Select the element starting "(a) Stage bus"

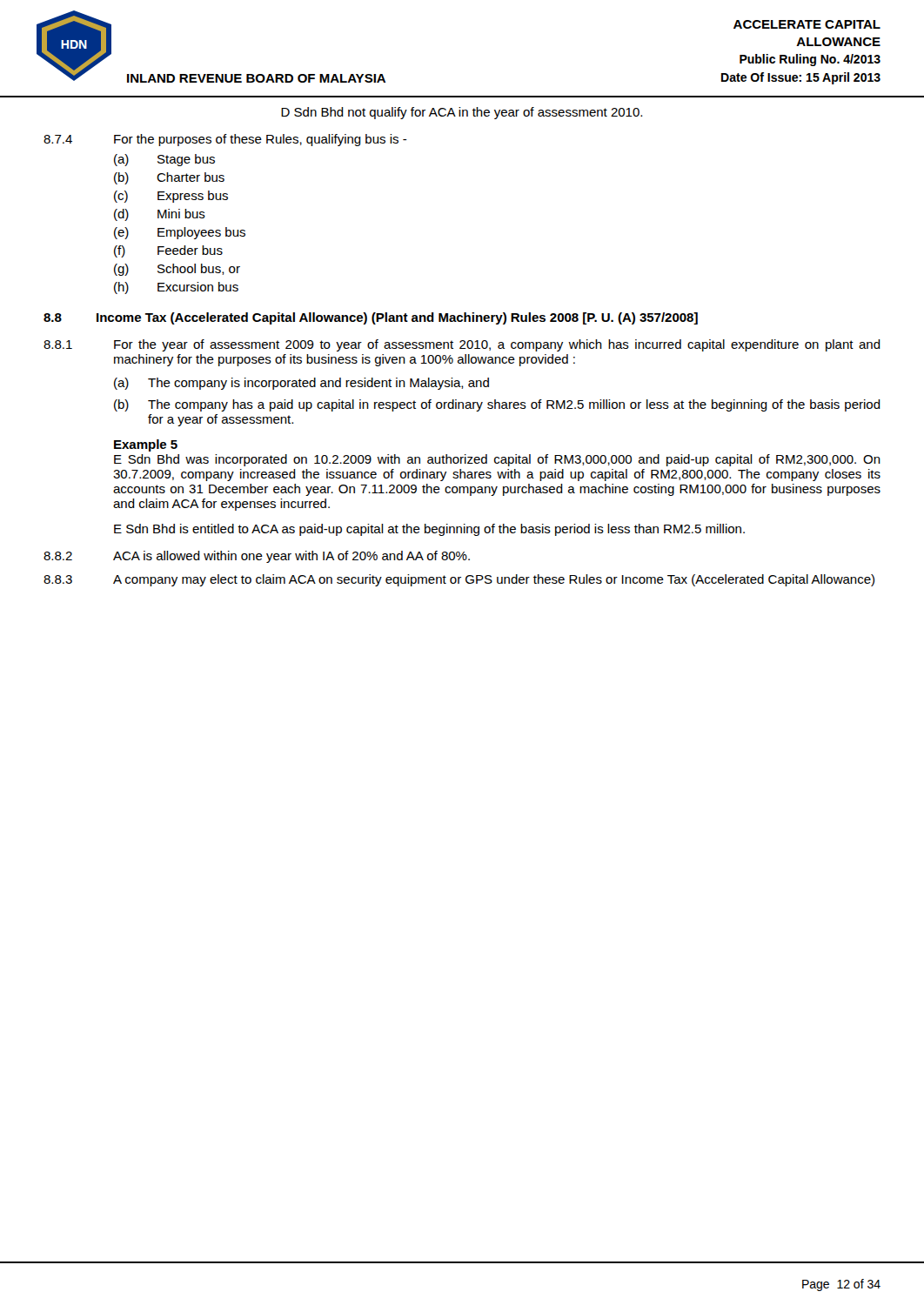pyautogui.click(x=164, y=160)
